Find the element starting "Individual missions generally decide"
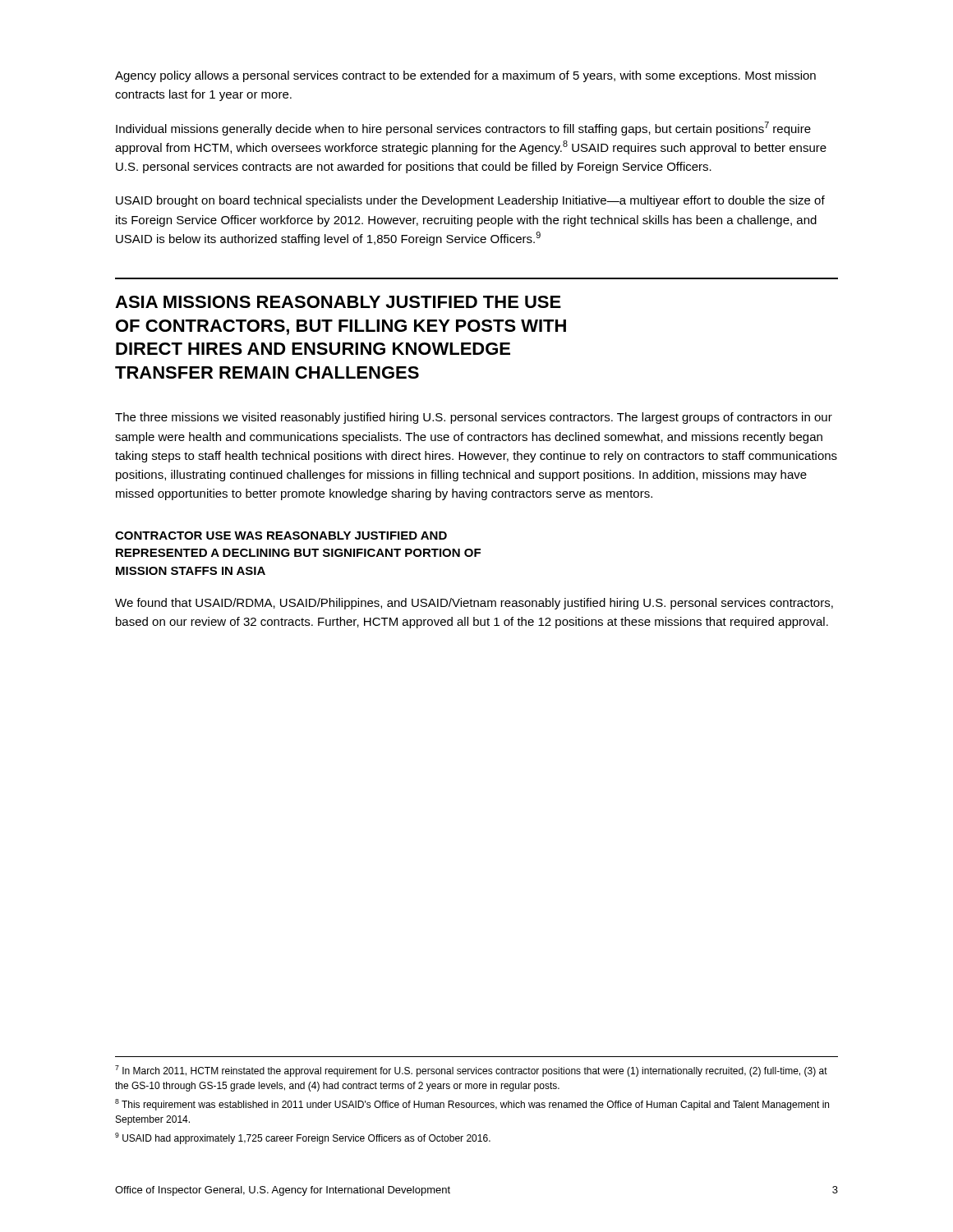The image size is (953, 1232). click(x=471, y=146)
